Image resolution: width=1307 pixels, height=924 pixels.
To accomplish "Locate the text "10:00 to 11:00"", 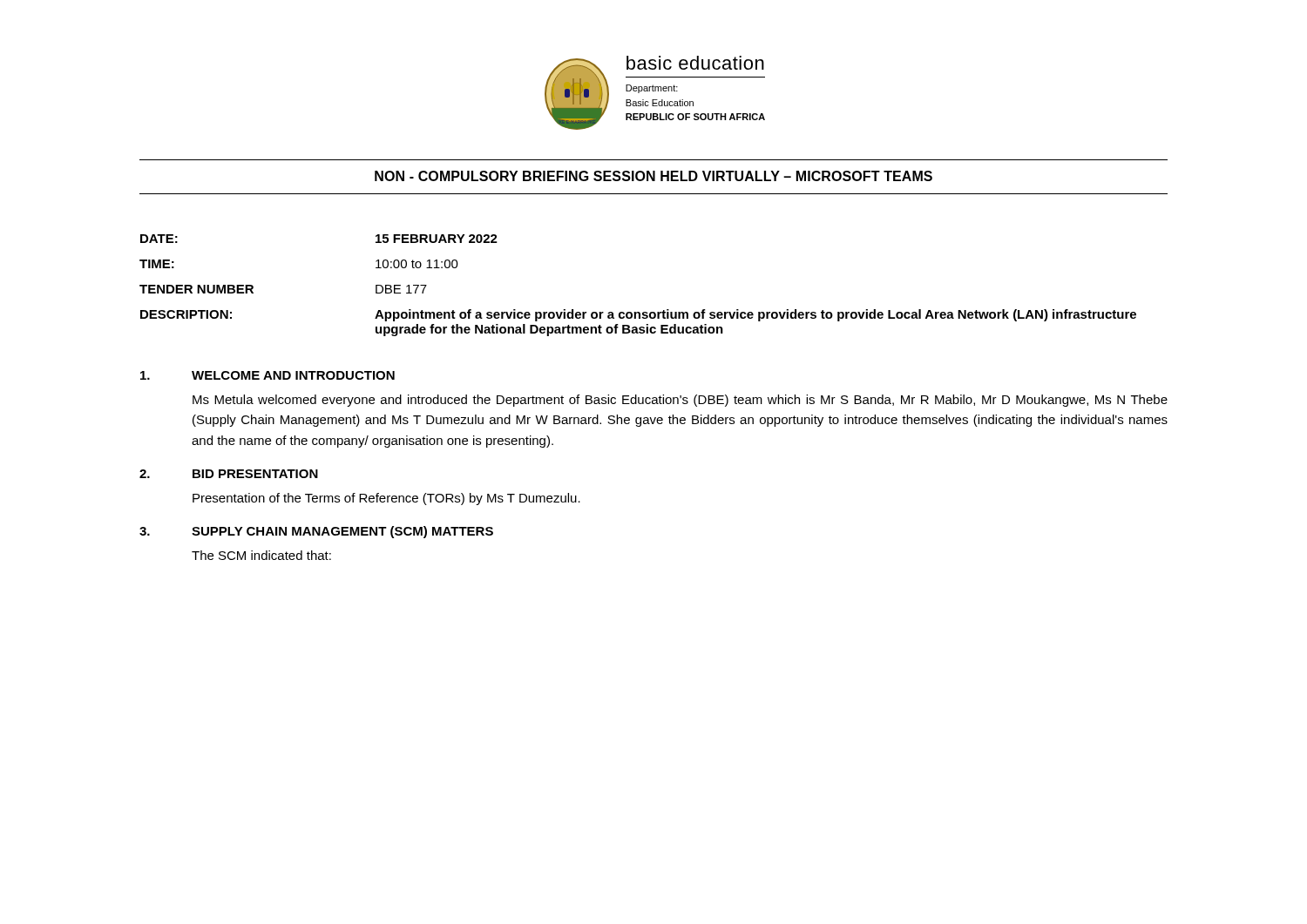I will (x=416, y=263).
